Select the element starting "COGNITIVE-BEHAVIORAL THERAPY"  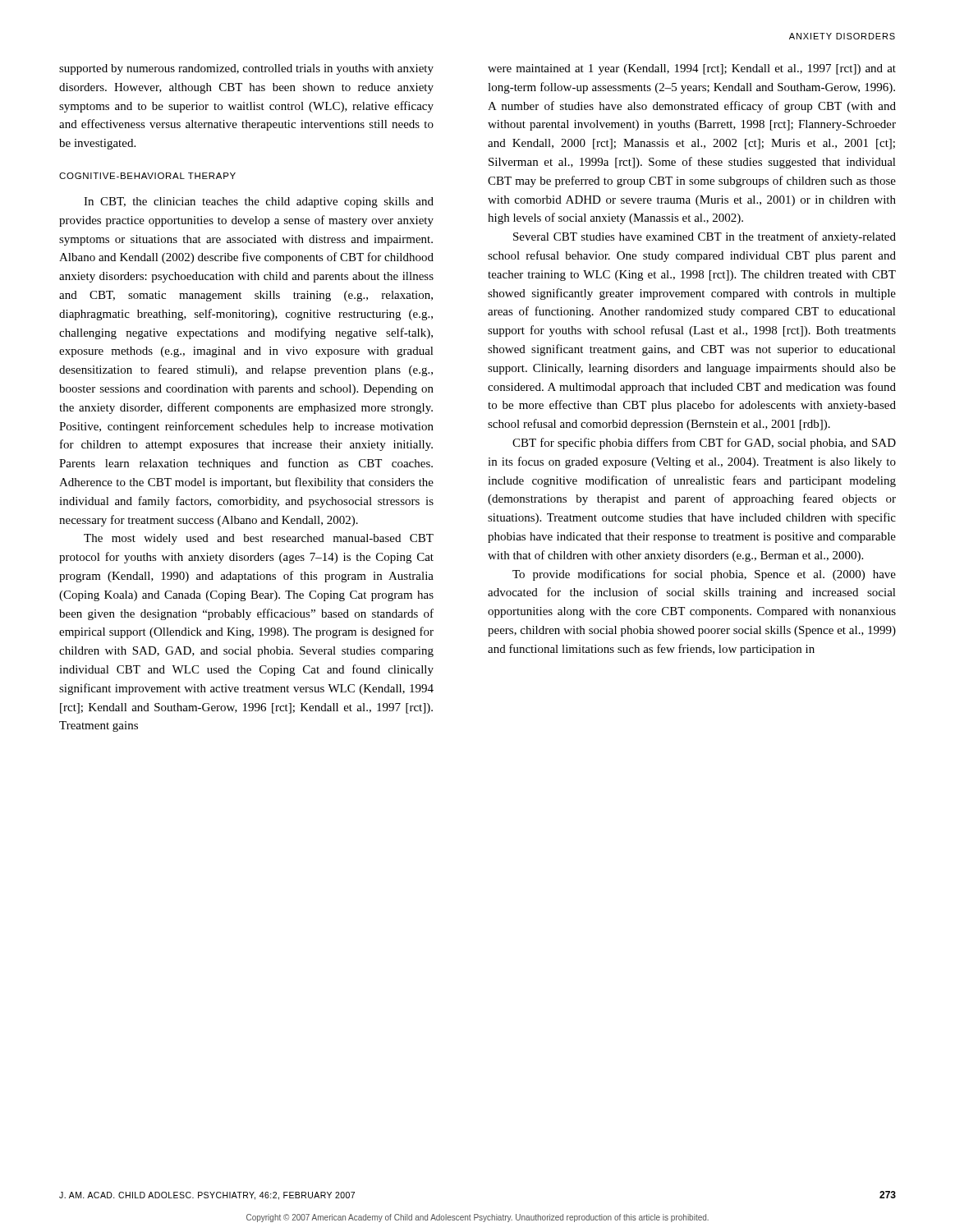point(148,176)
